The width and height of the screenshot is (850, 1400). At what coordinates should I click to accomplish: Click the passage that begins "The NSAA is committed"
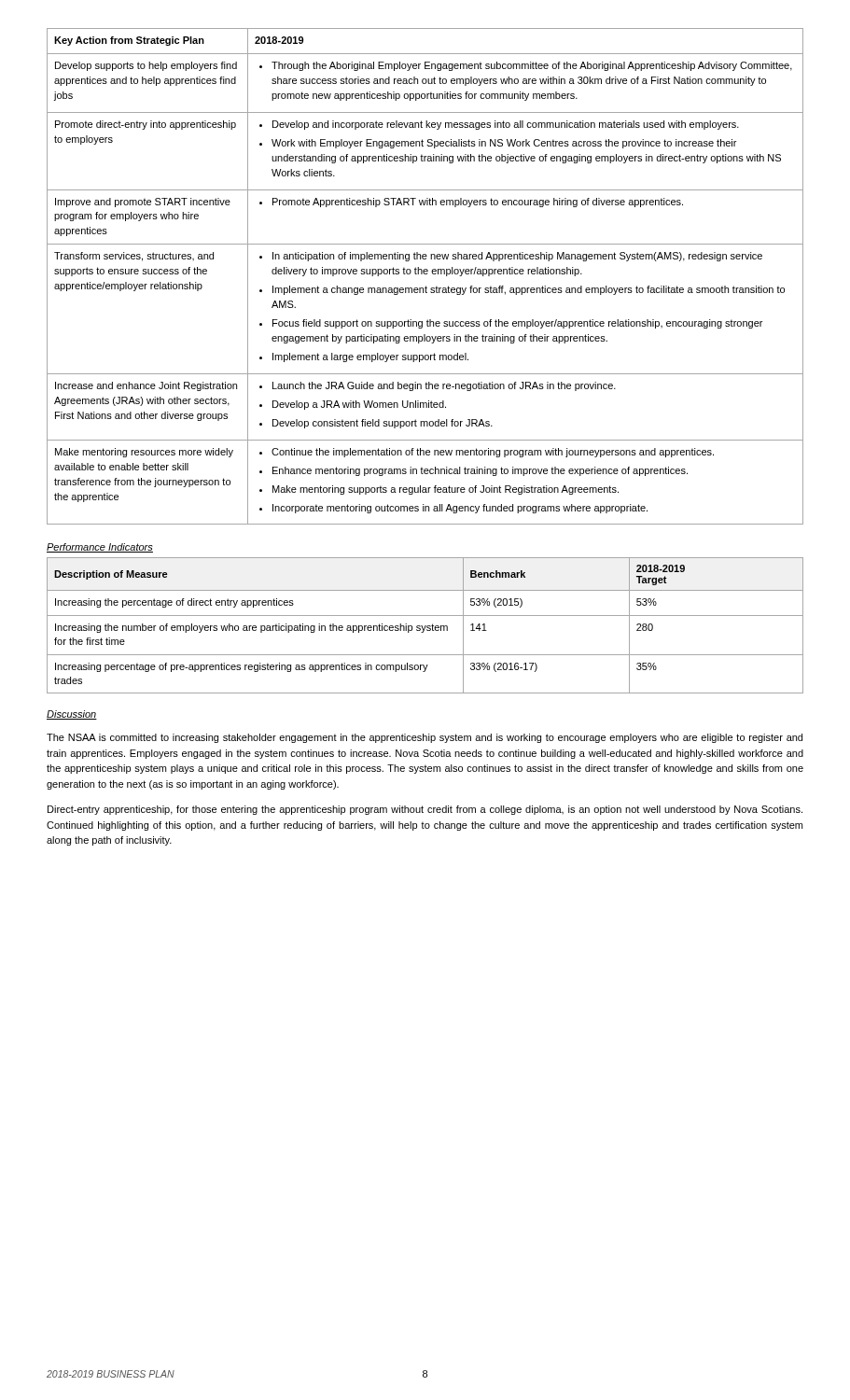coord(425,761)
